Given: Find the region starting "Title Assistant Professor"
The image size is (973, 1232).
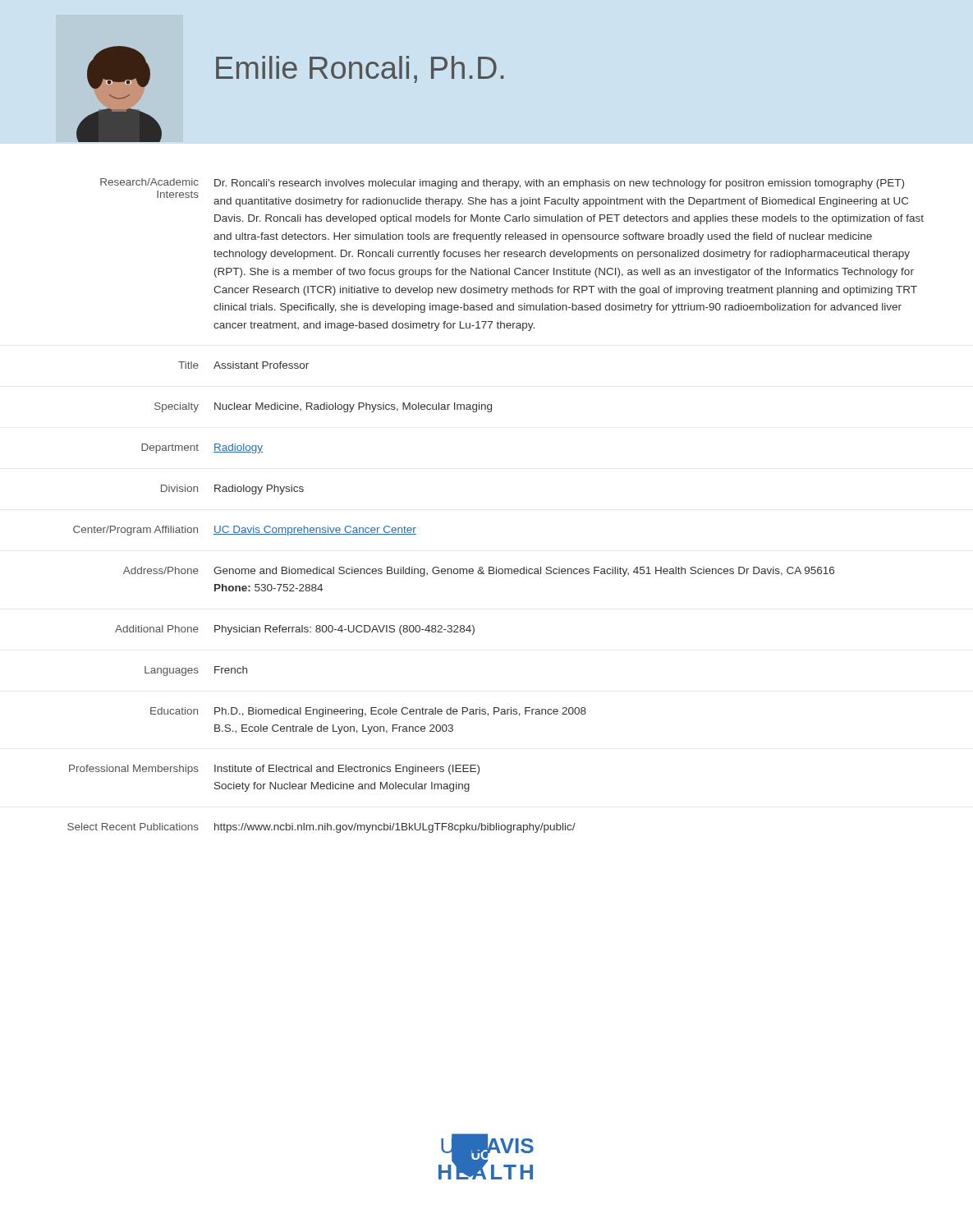Looking at the screenshot, I should (243, 365).
